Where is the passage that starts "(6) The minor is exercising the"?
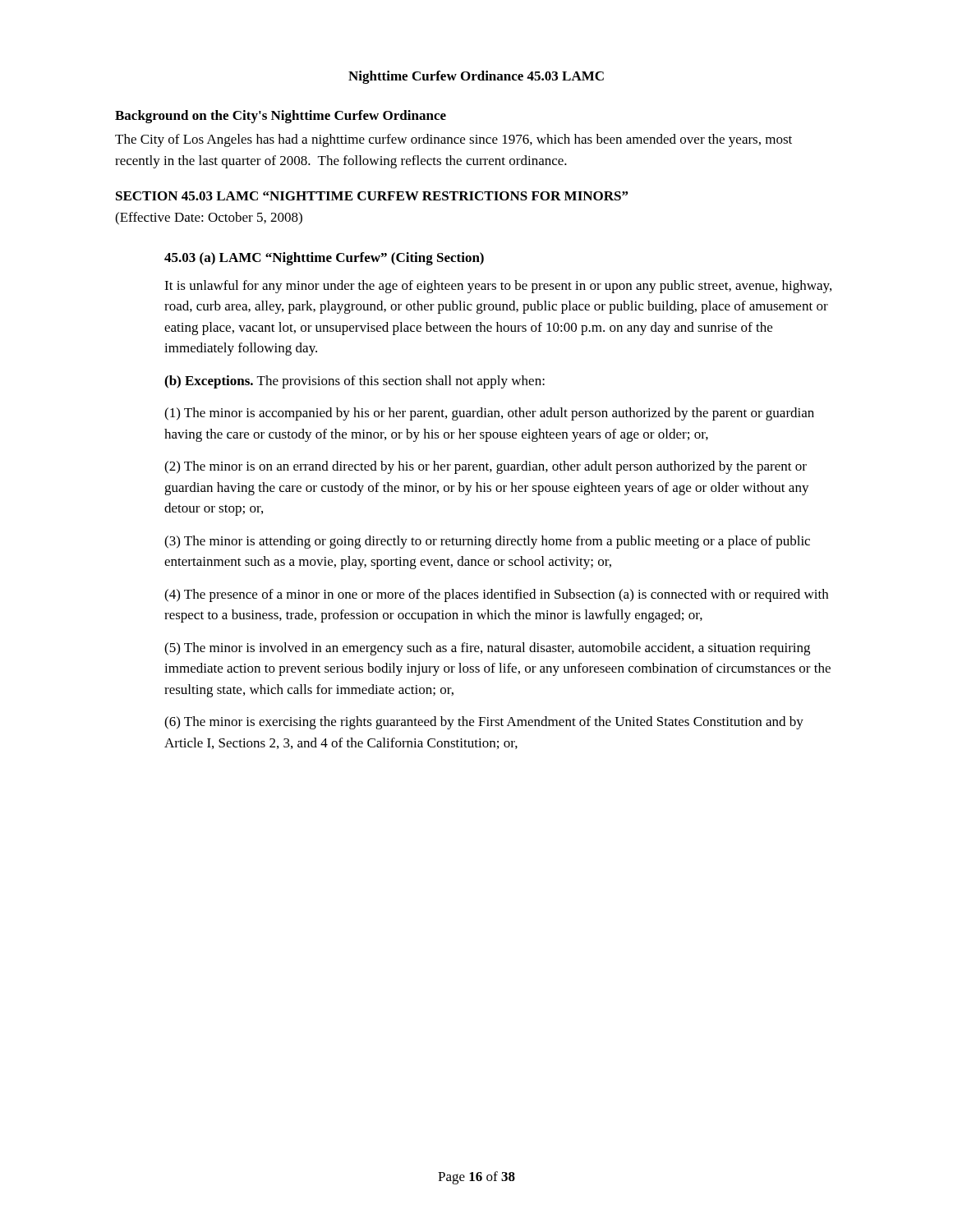953x1232 pixels. click(484, 732)
